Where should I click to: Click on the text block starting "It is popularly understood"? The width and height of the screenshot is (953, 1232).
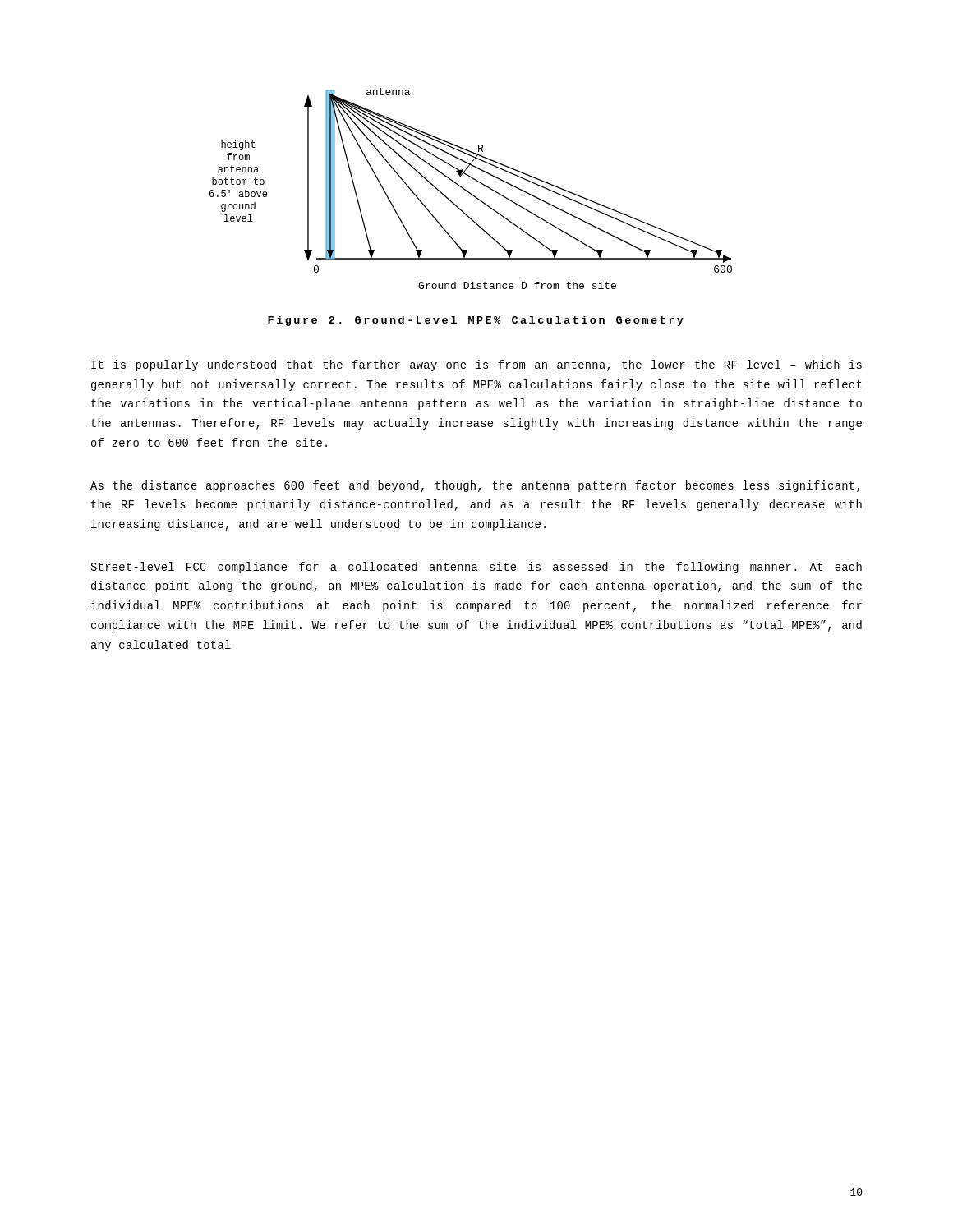coord(476,405)
